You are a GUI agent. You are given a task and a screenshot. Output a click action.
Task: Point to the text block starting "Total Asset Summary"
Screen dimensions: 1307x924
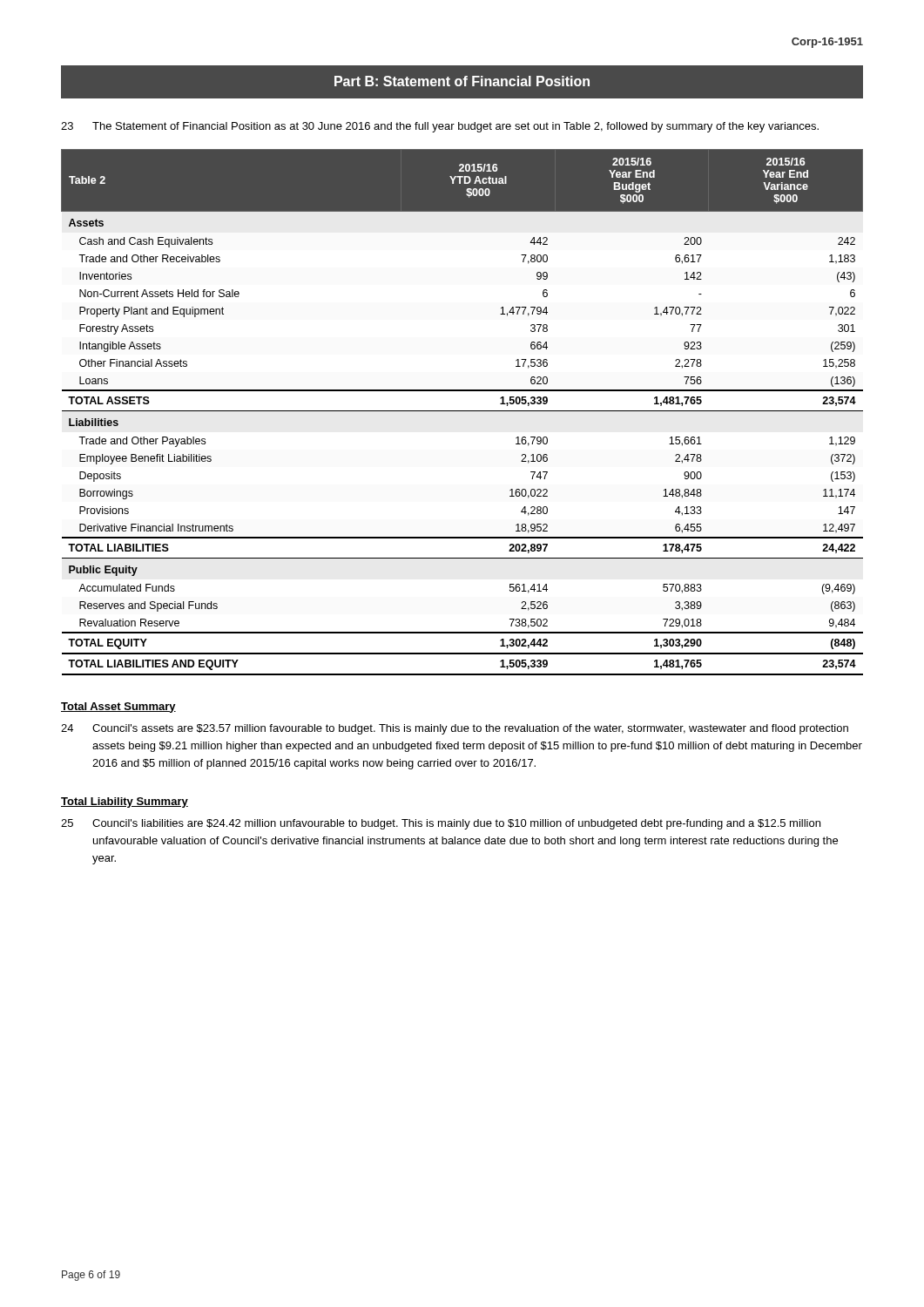pos(118,706)
